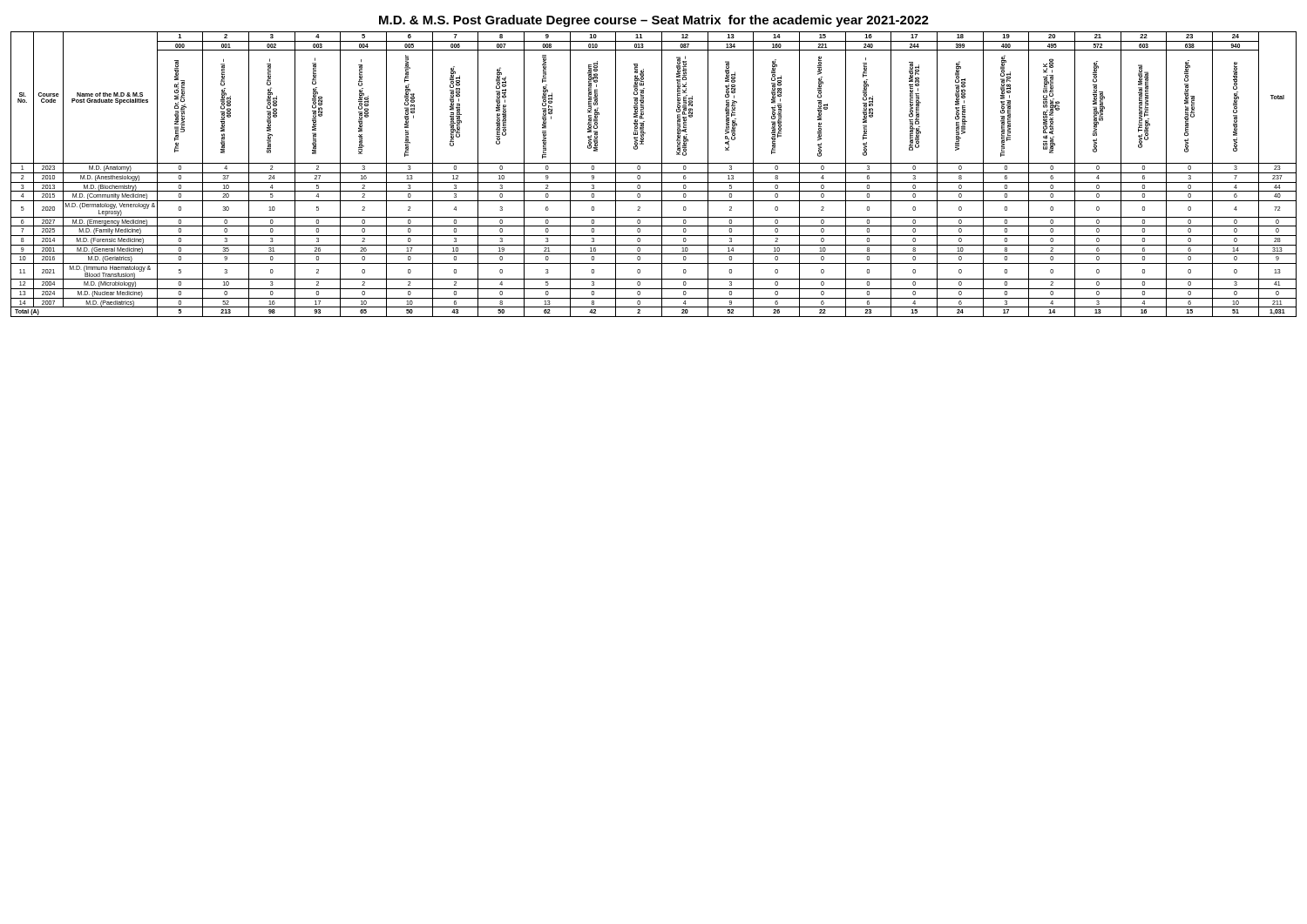The height and width of the screenshot is (924, 1307).
Task: Locate the title
Action: (x=654, y=20)
